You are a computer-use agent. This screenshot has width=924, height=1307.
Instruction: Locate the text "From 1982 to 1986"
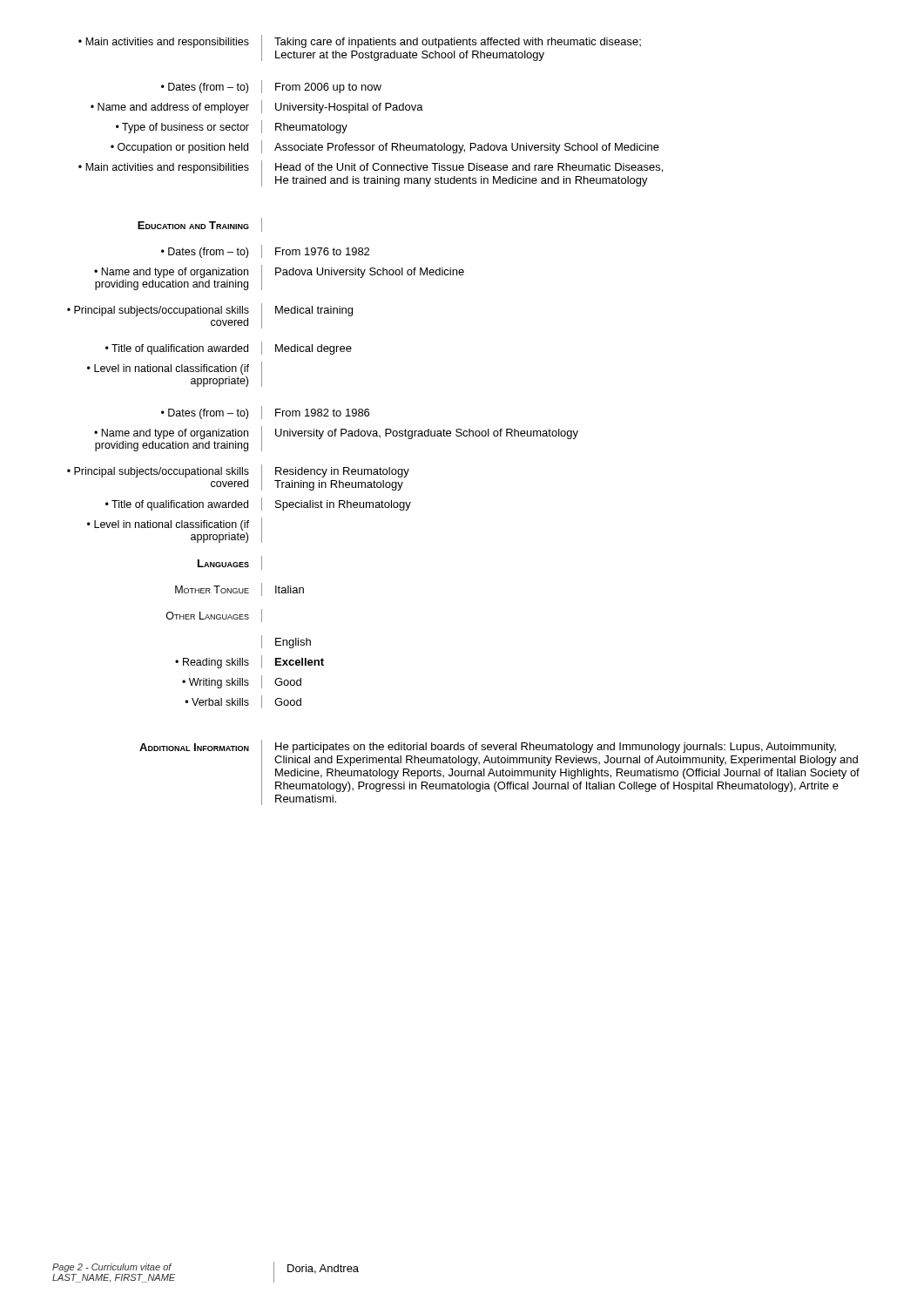point(322,413)
